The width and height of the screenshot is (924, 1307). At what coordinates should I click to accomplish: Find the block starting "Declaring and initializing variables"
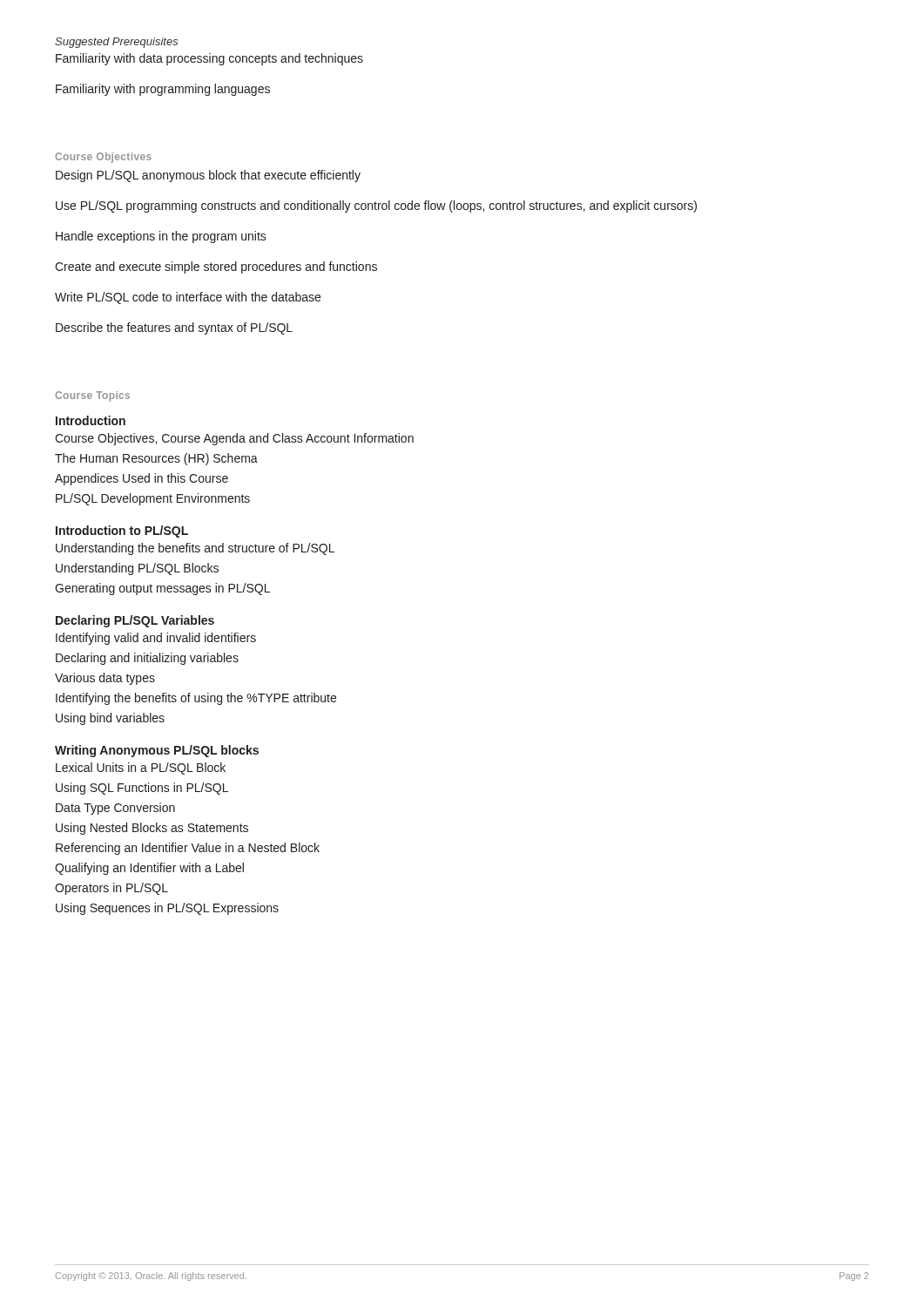(x=147, y=658)
